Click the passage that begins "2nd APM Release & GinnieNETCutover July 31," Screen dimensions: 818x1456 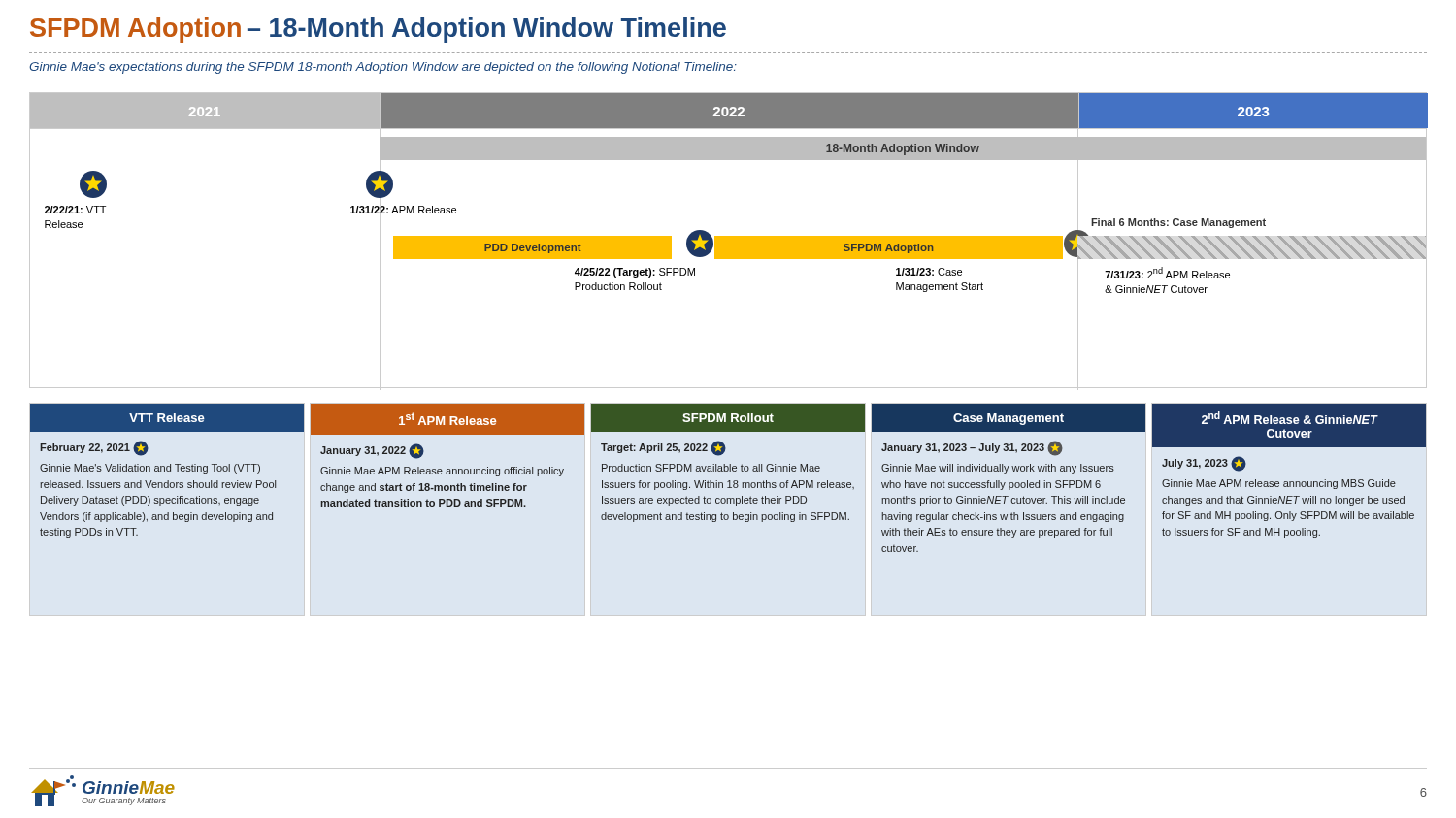[x=1289, y=476]
